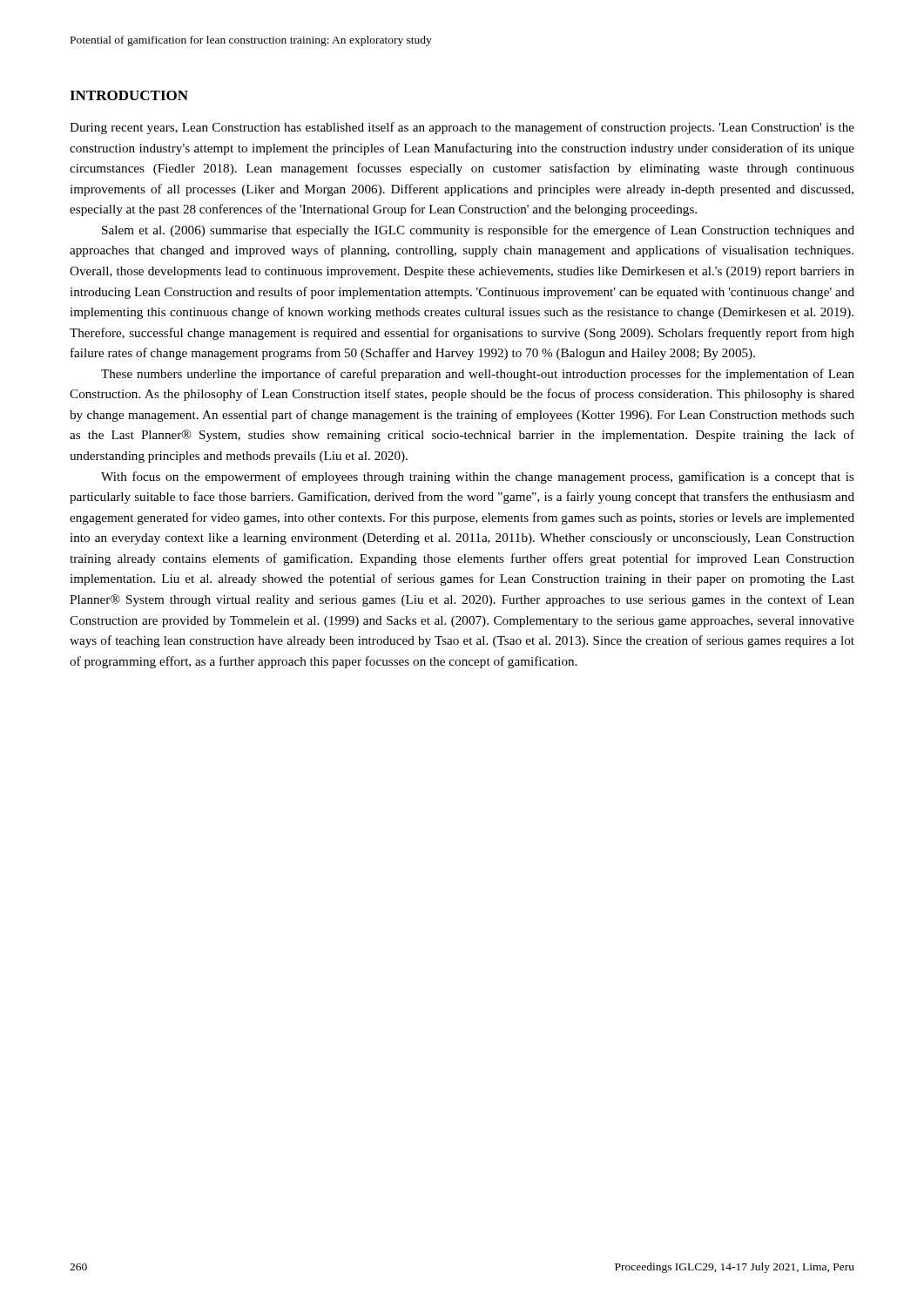Locate a section header
Image resolution: width=924 pixels, height=1307 pixels.
(129, 95)
